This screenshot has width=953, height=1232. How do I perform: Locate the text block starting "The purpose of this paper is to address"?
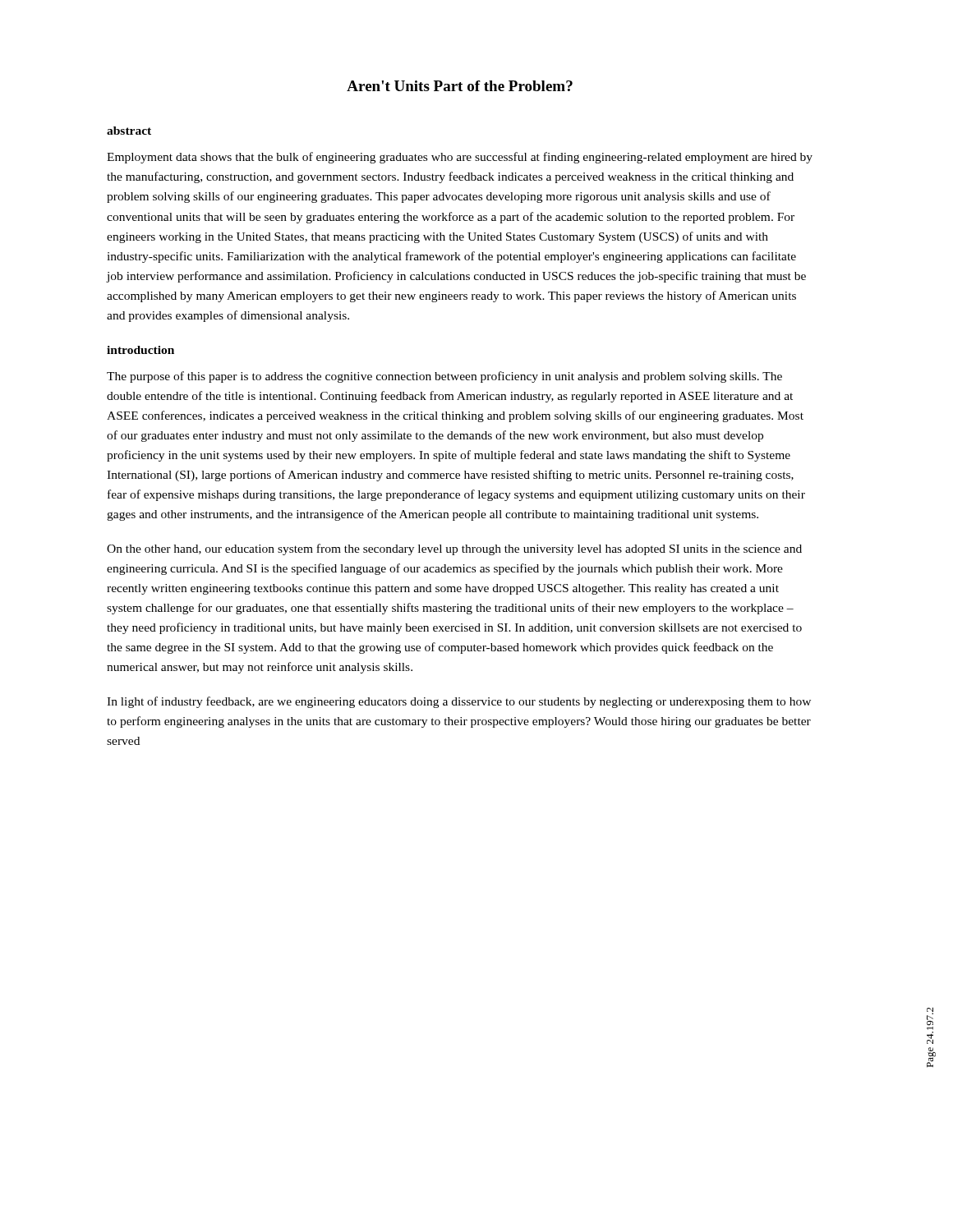[x=456, y=445]
